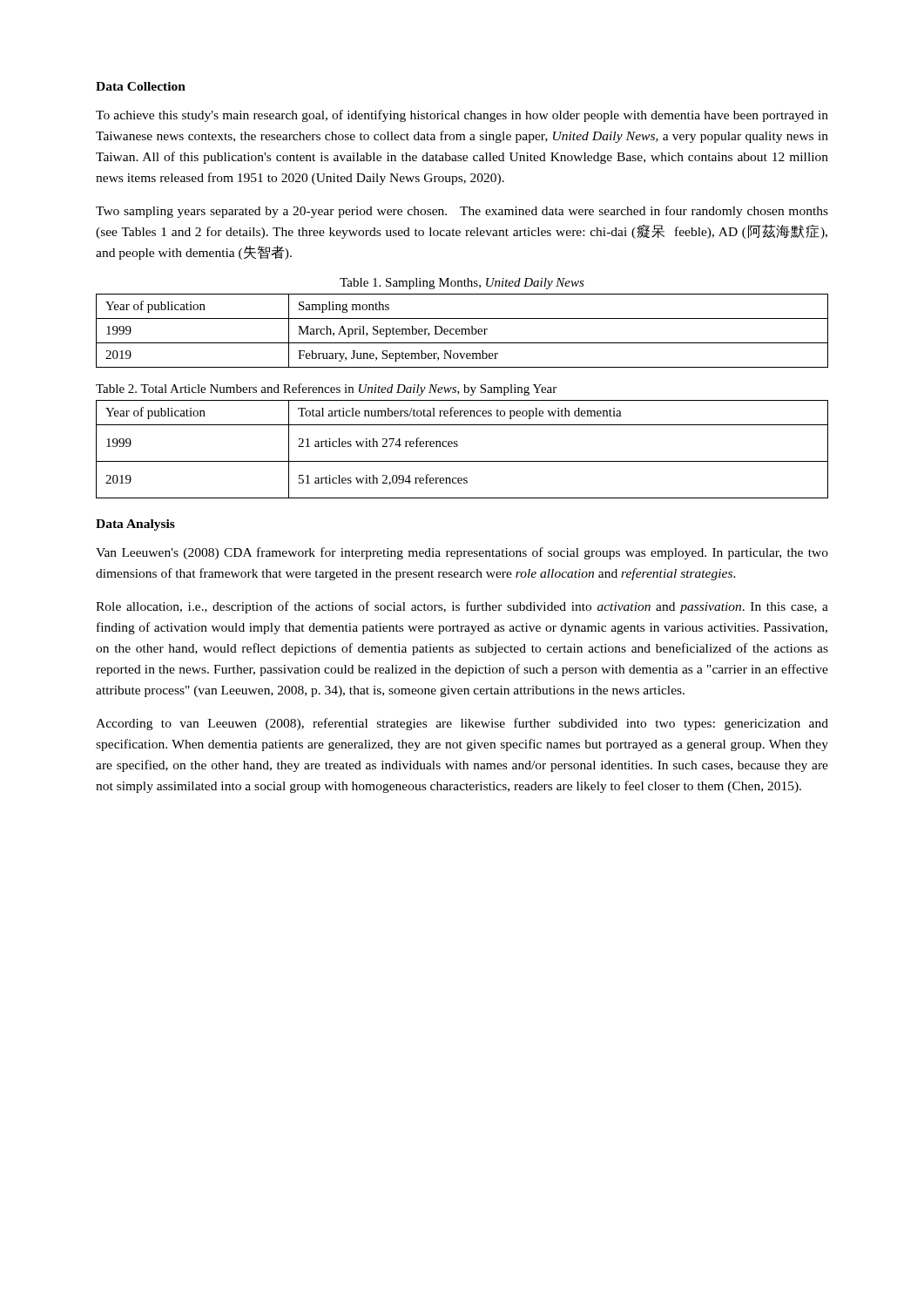Find the text block with the text "Van Leeuwen's (2008) CDA"
Viewport: 924px width, 1307px height.
pyautogui.click(x=462, y=563)
